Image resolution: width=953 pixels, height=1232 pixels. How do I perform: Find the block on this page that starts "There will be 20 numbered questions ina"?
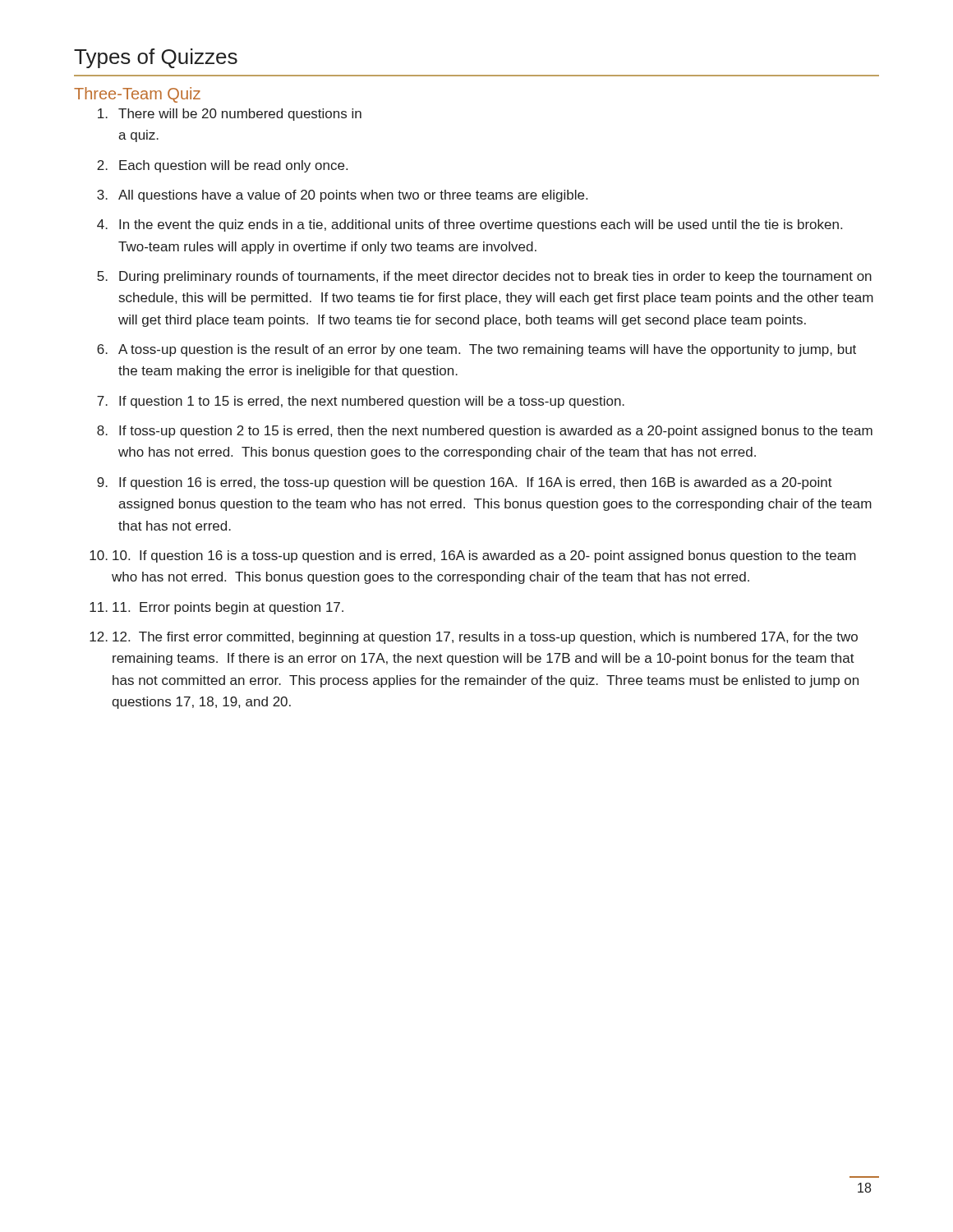tap(240, 115)
